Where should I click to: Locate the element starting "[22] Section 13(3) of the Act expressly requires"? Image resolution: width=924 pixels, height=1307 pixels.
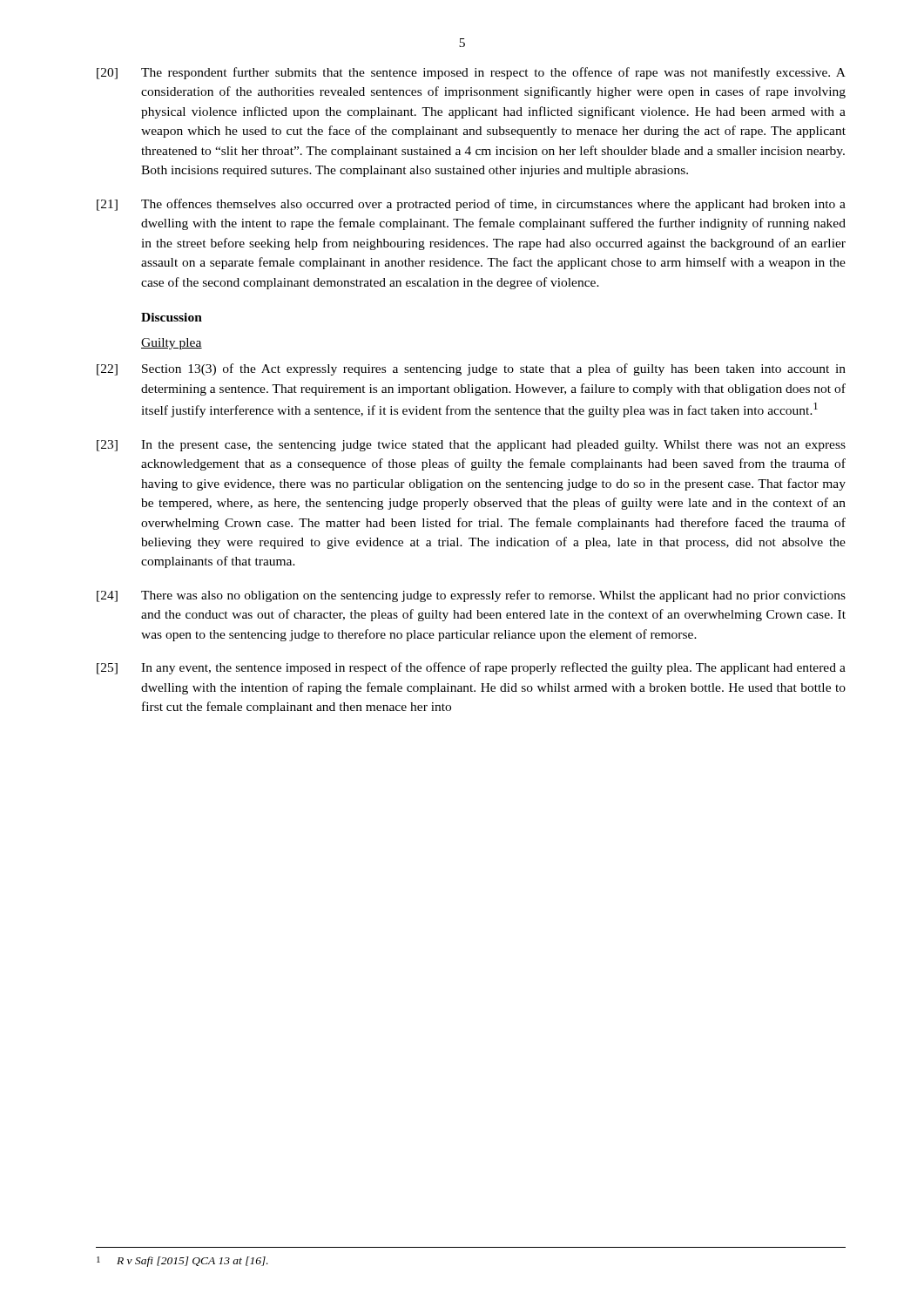[471, 390]
